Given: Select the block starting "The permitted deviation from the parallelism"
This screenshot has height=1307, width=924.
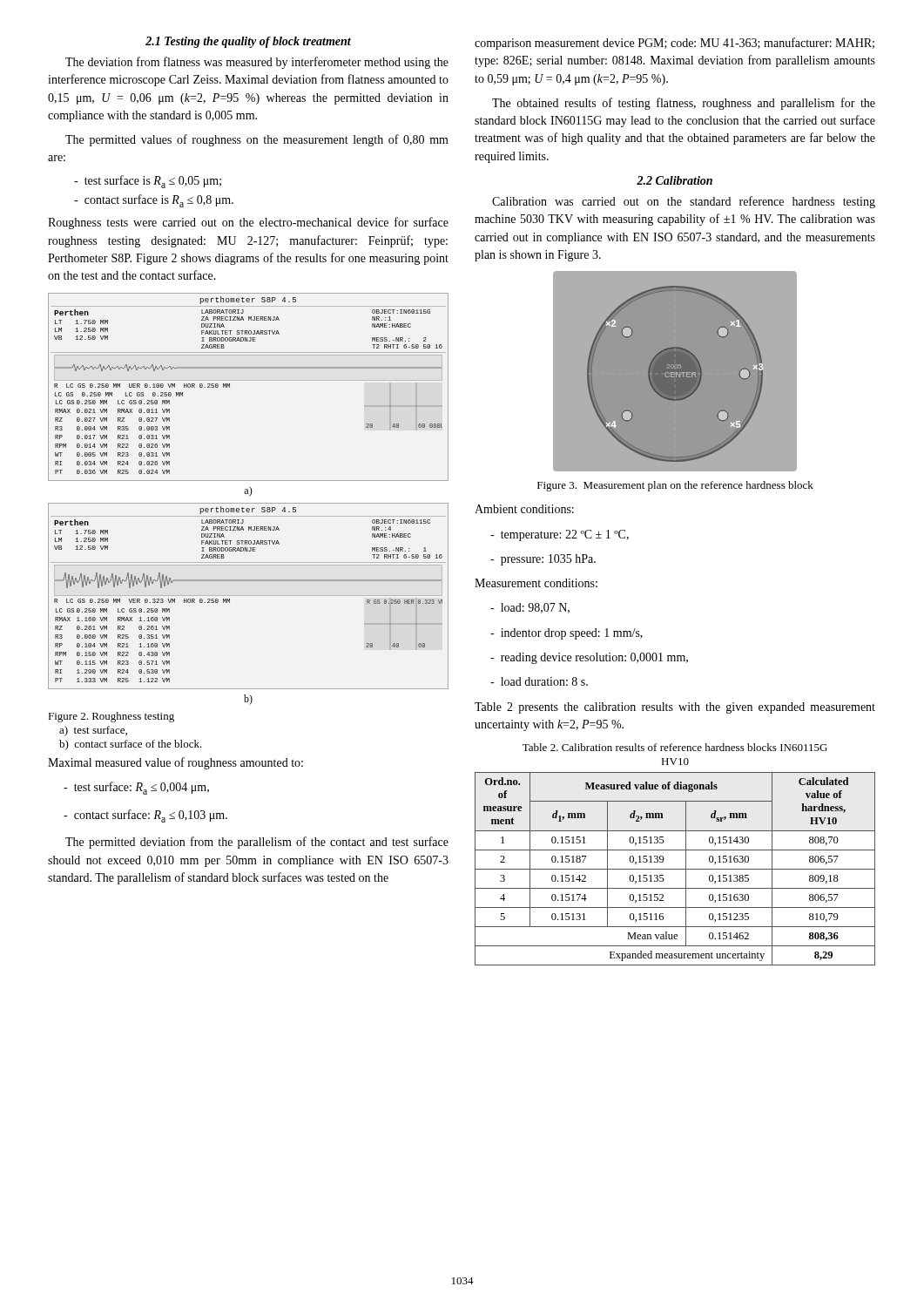Looking at the screenshot, I should click(248, 861).
